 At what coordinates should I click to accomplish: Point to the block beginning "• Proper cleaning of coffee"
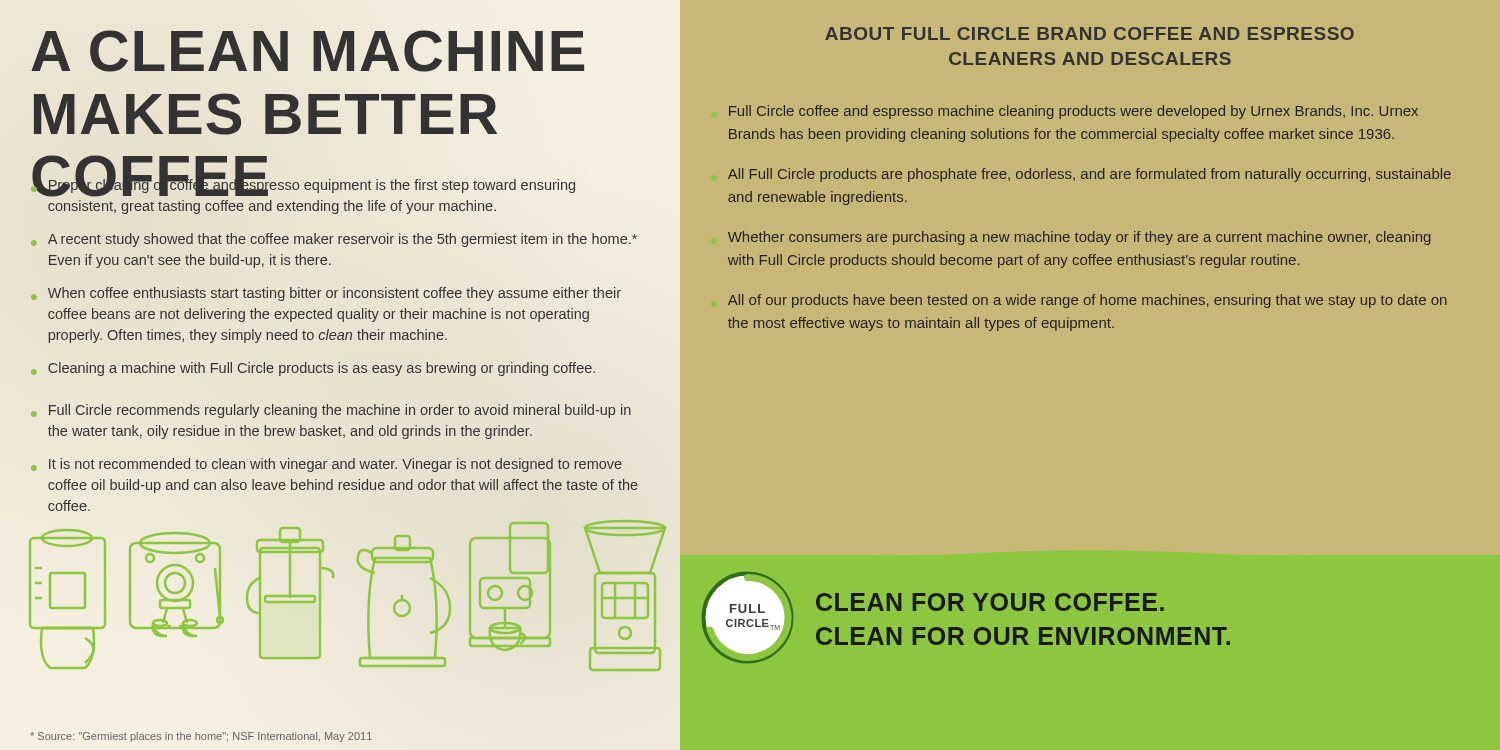(x=338, y=196)
